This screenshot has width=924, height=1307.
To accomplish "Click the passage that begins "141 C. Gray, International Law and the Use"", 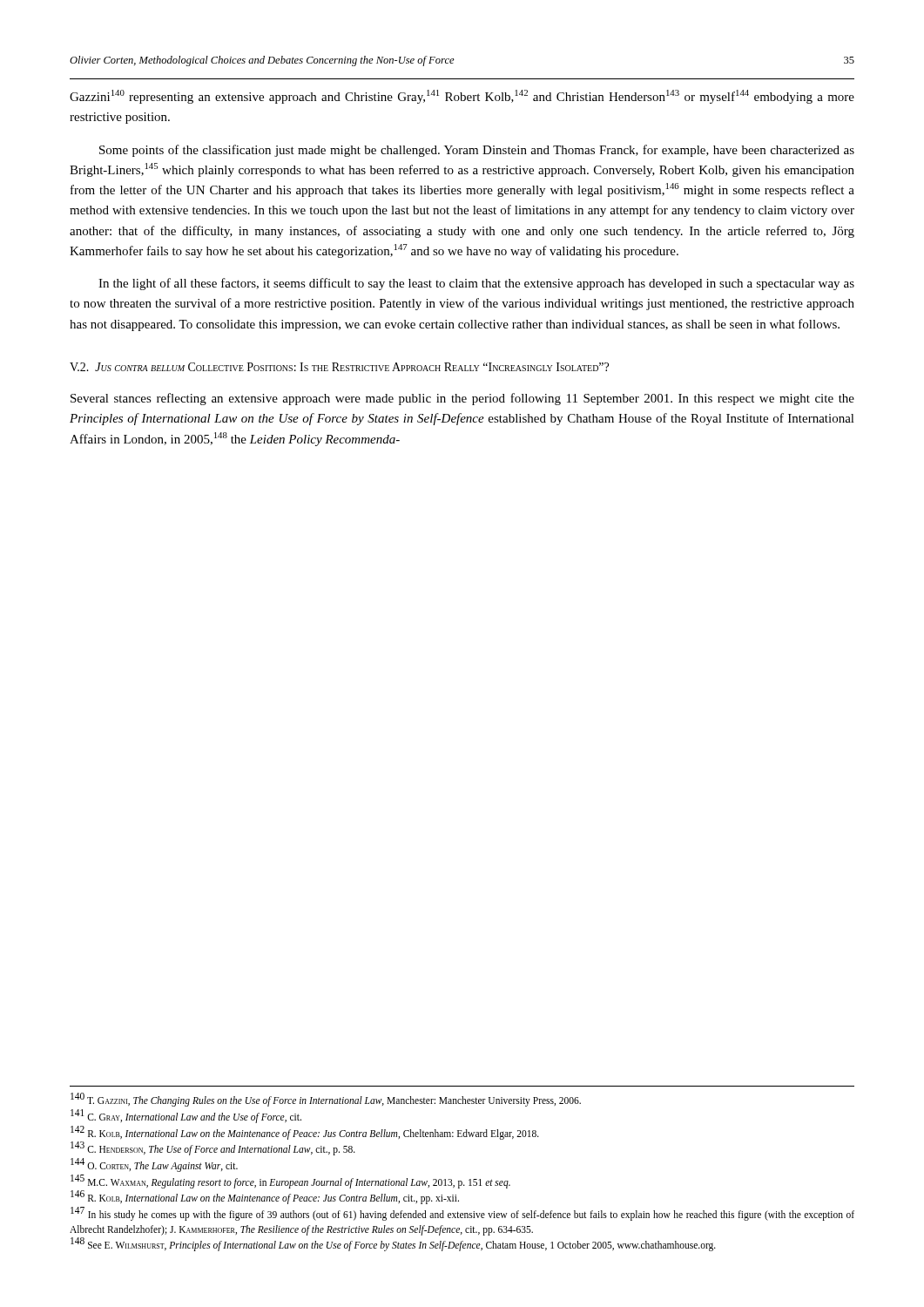I will (186, 1116).
